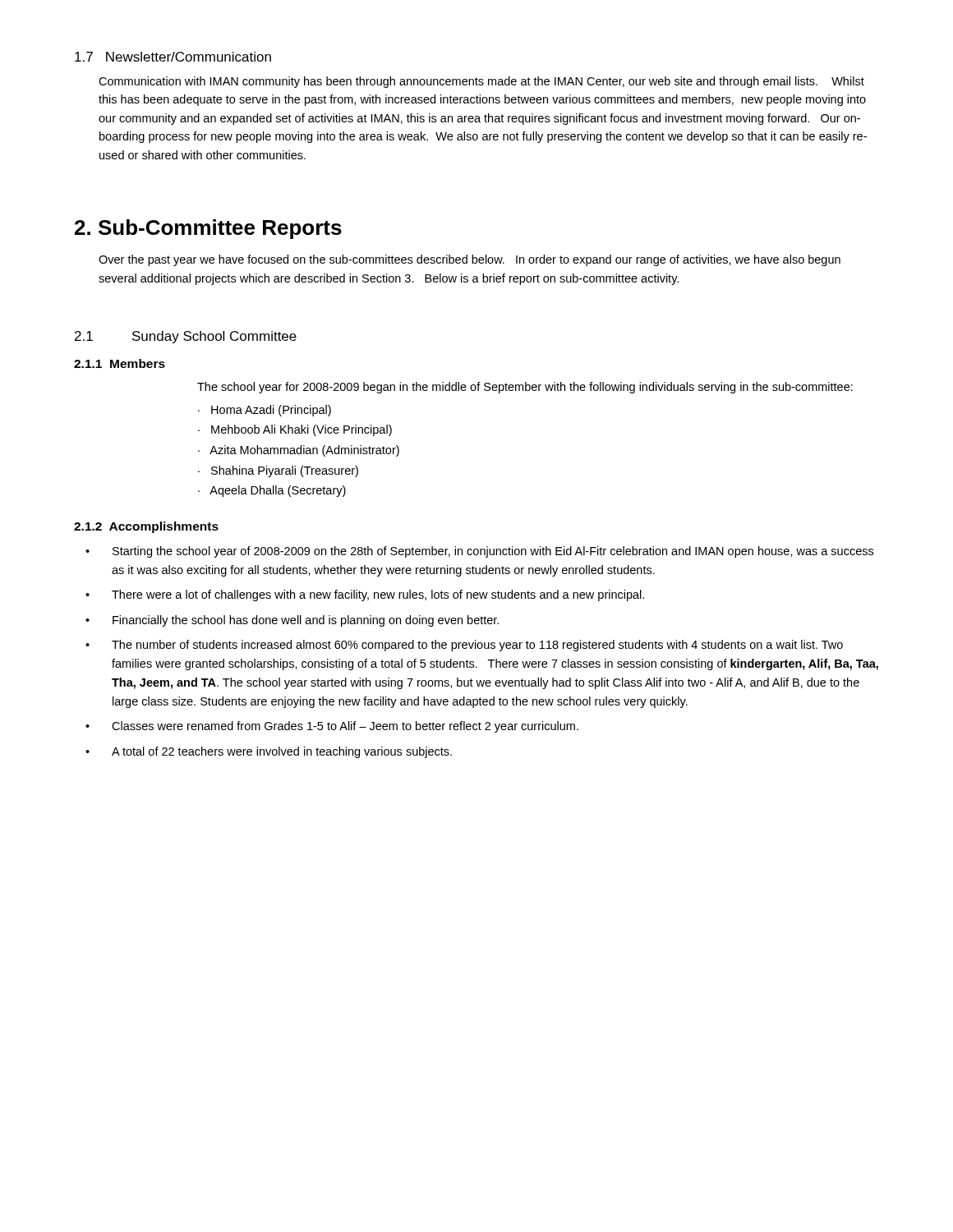Select the region starting "Communication with IMAN community"
This screenshot has width=953, height=1232.
tap(483, 118)
